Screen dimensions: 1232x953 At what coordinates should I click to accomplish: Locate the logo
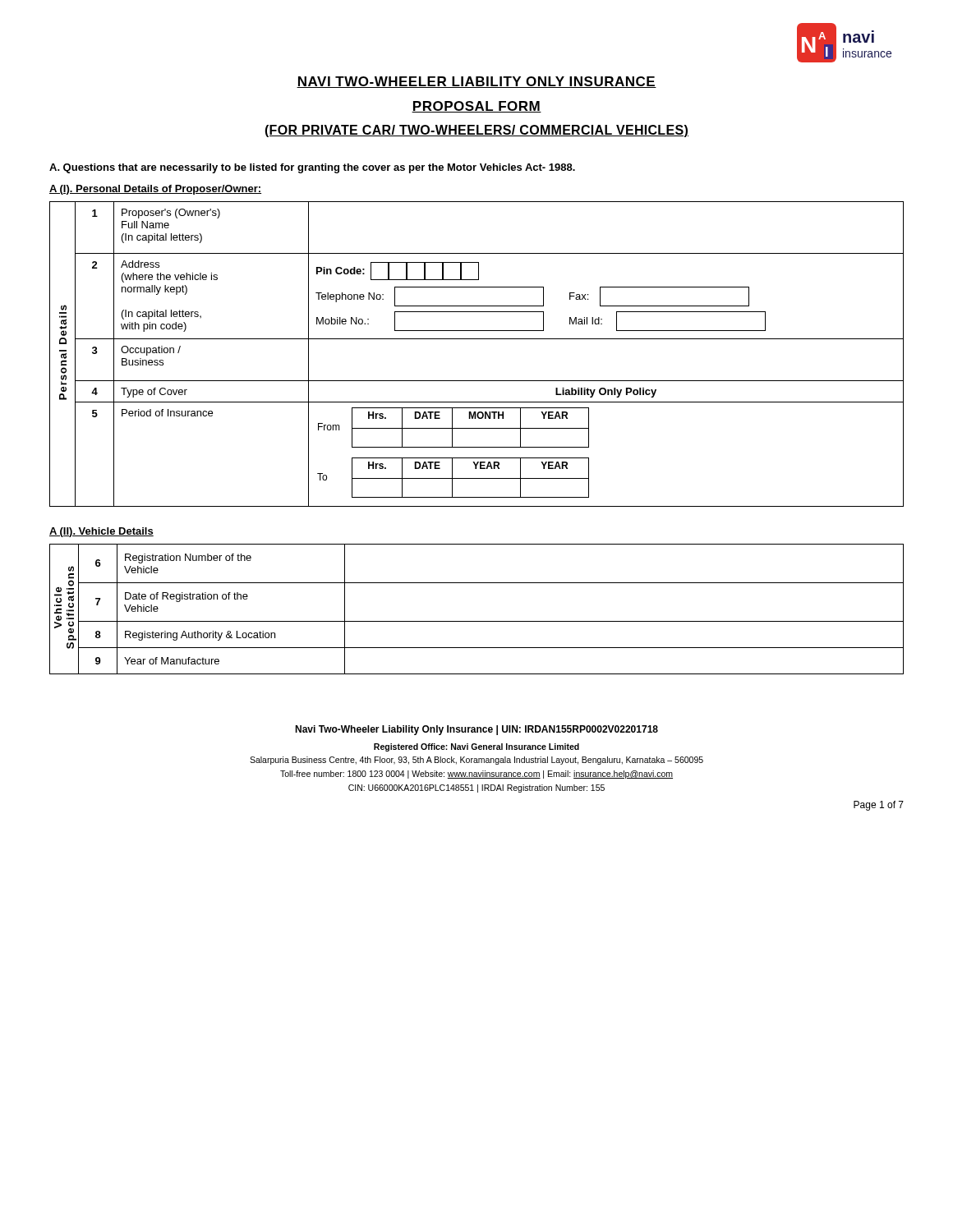click(x=850, y=44)
